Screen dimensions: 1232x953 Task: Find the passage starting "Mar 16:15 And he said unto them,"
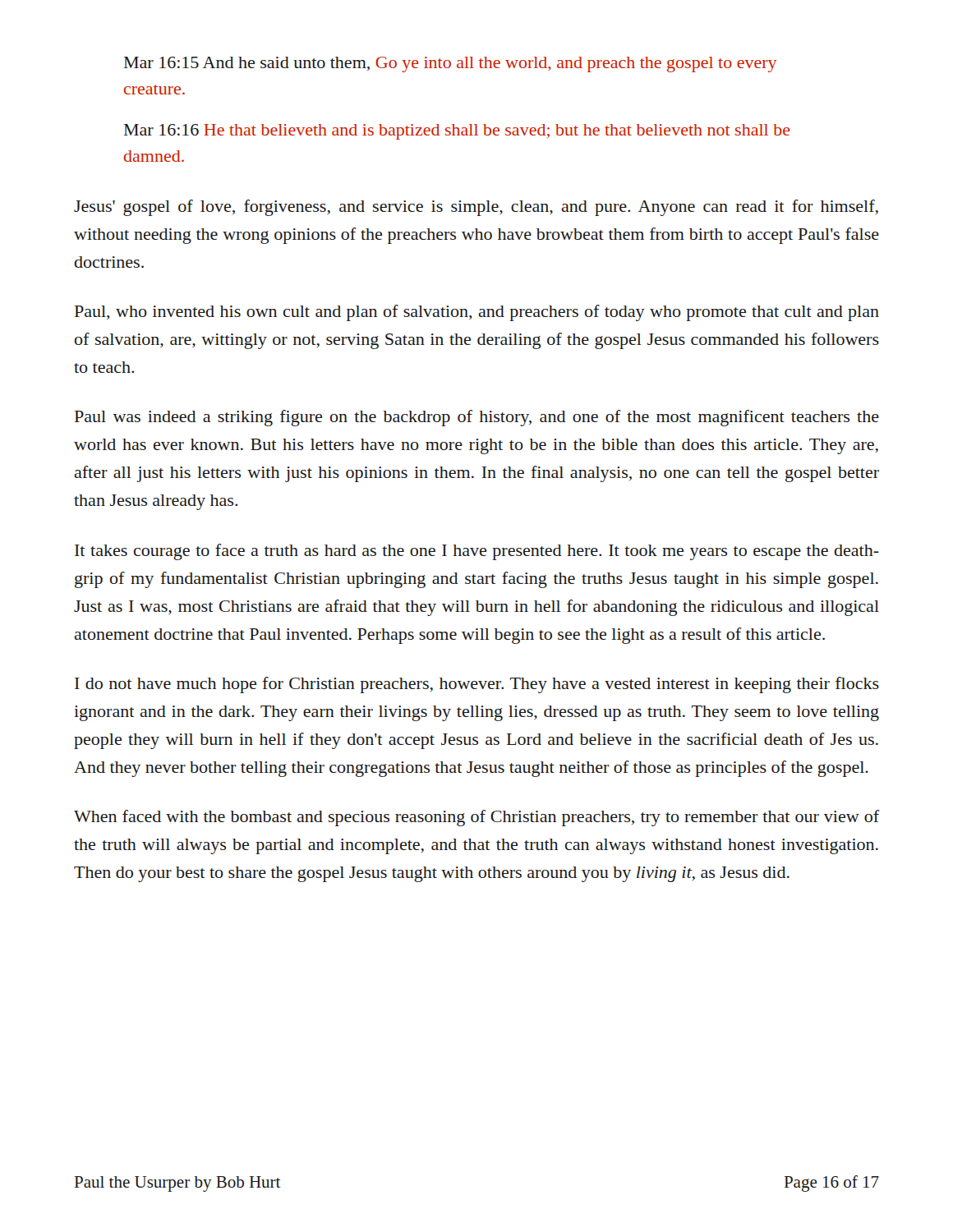tap(450, 64)
